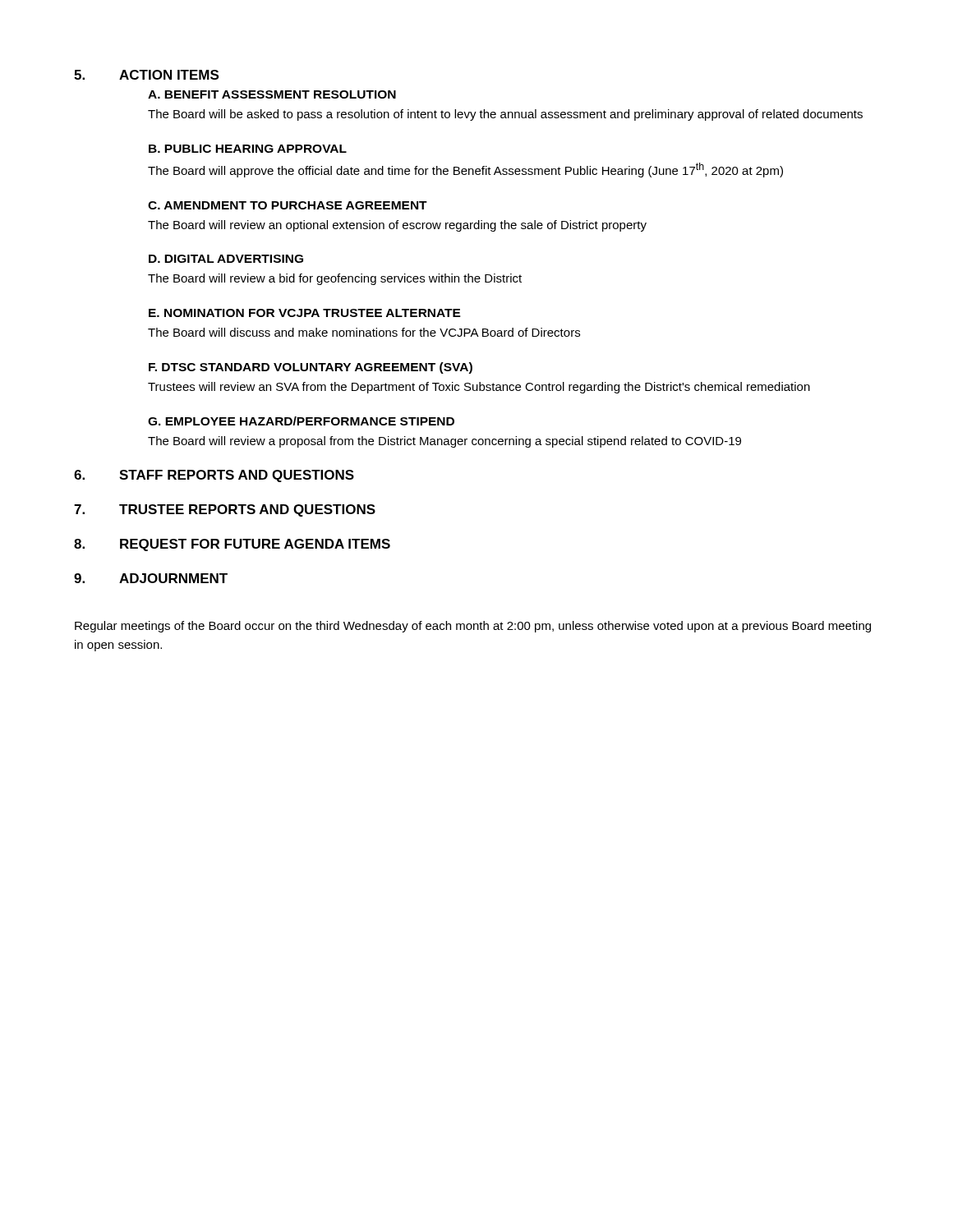Locate the section header containing "C. AMENDMENT TO PURCHASE"
The width and height of the screenshot is (953, 1232).
(287, 205)
